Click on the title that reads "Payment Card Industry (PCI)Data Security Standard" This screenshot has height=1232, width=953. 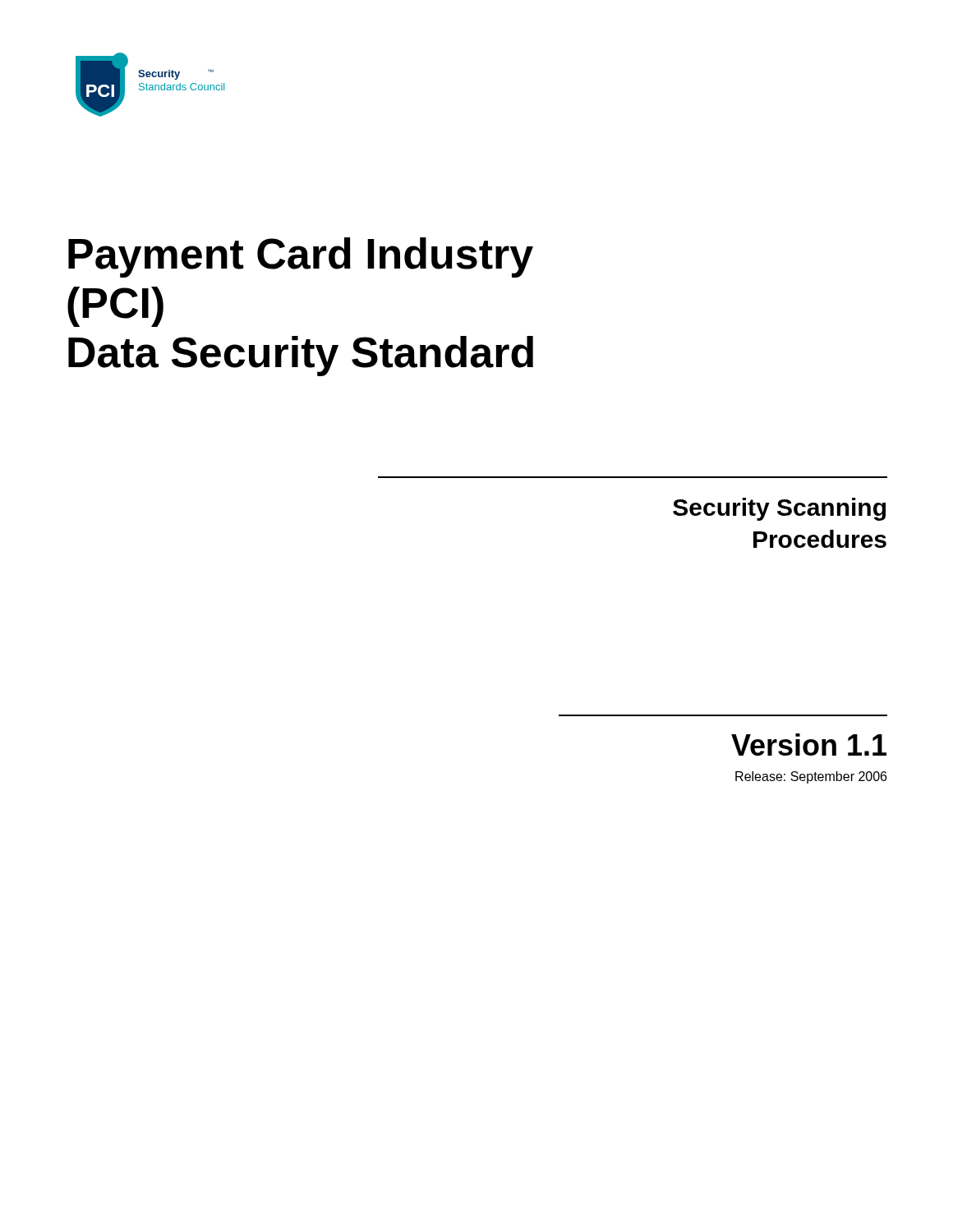[301, 257]
